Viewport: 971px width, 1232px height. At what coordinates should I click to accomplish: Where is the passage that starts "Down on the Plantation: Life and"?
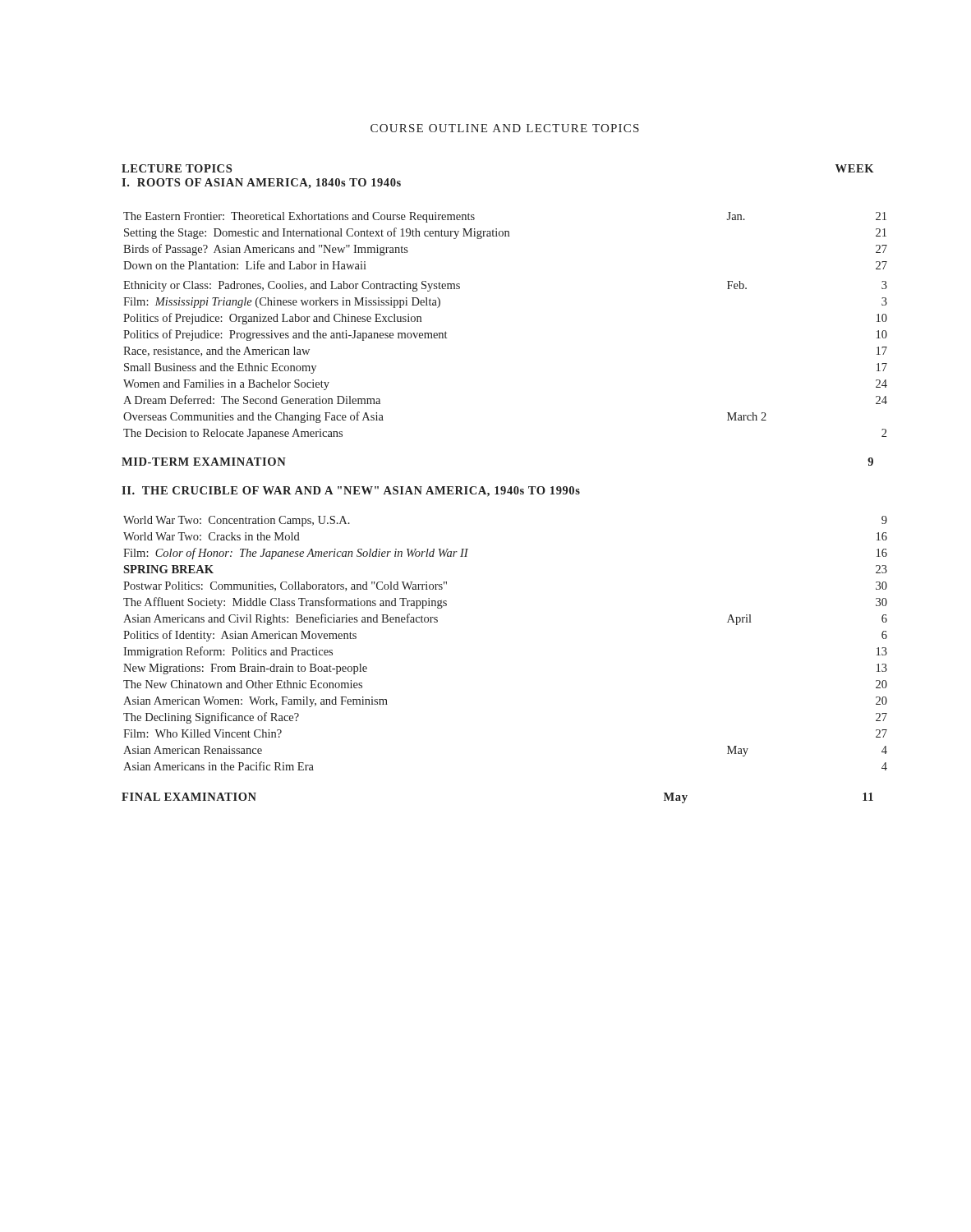tap(248, 265)
